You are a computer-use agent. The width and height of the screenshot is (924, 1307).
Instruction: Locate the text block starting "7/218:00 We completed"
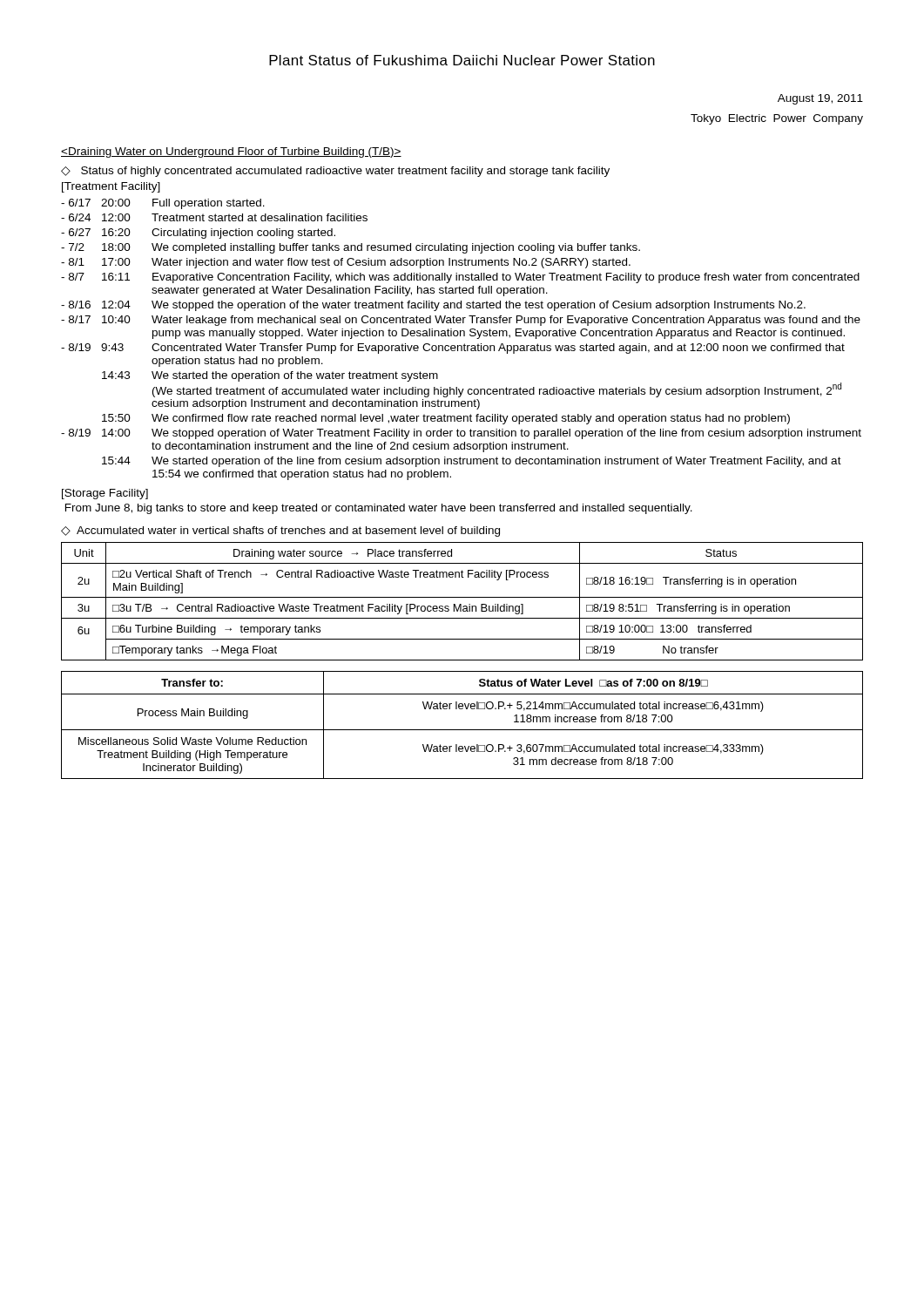click(462, 247)
